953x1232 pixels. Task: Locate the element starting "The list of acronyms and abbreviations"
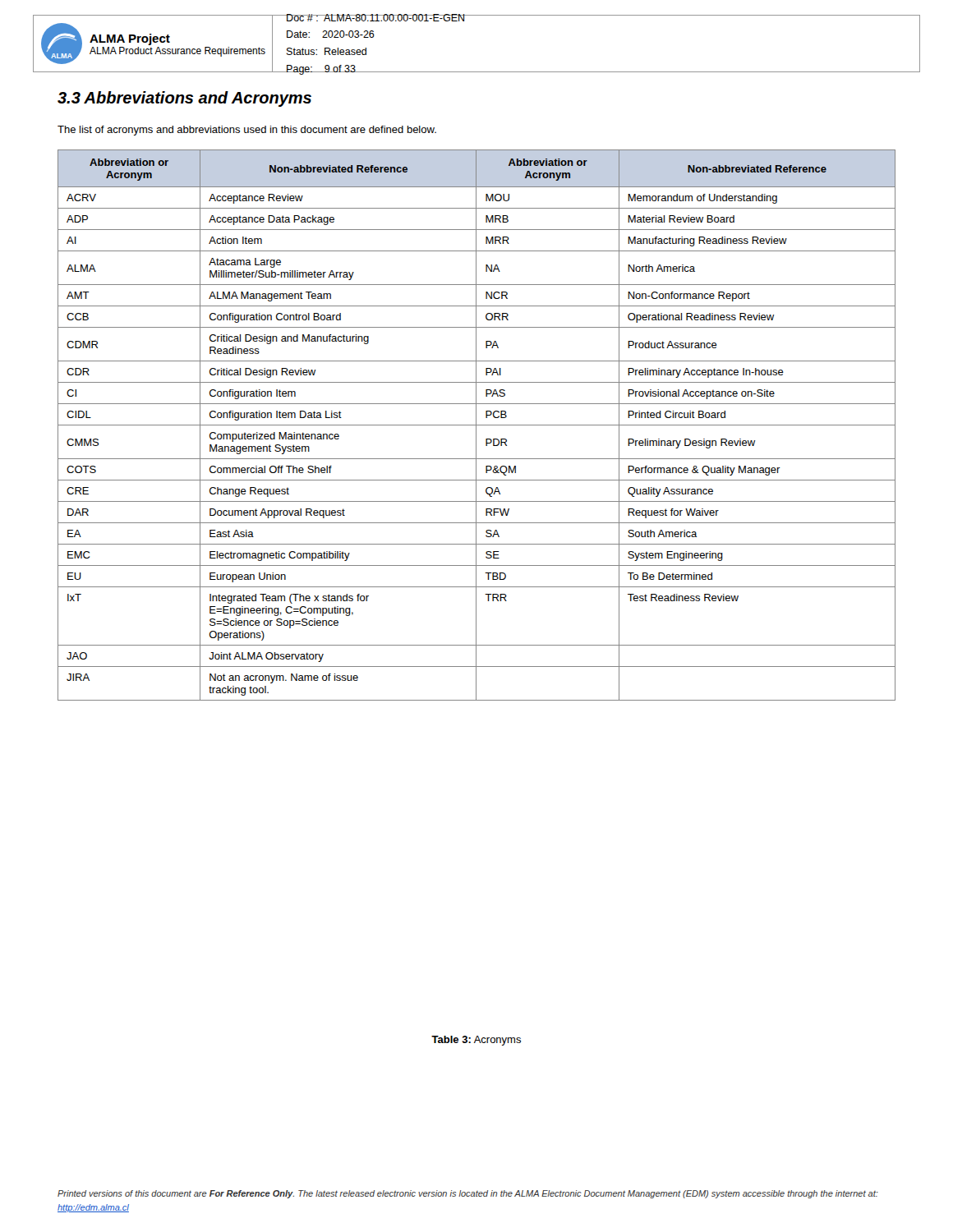coord(247,129)
